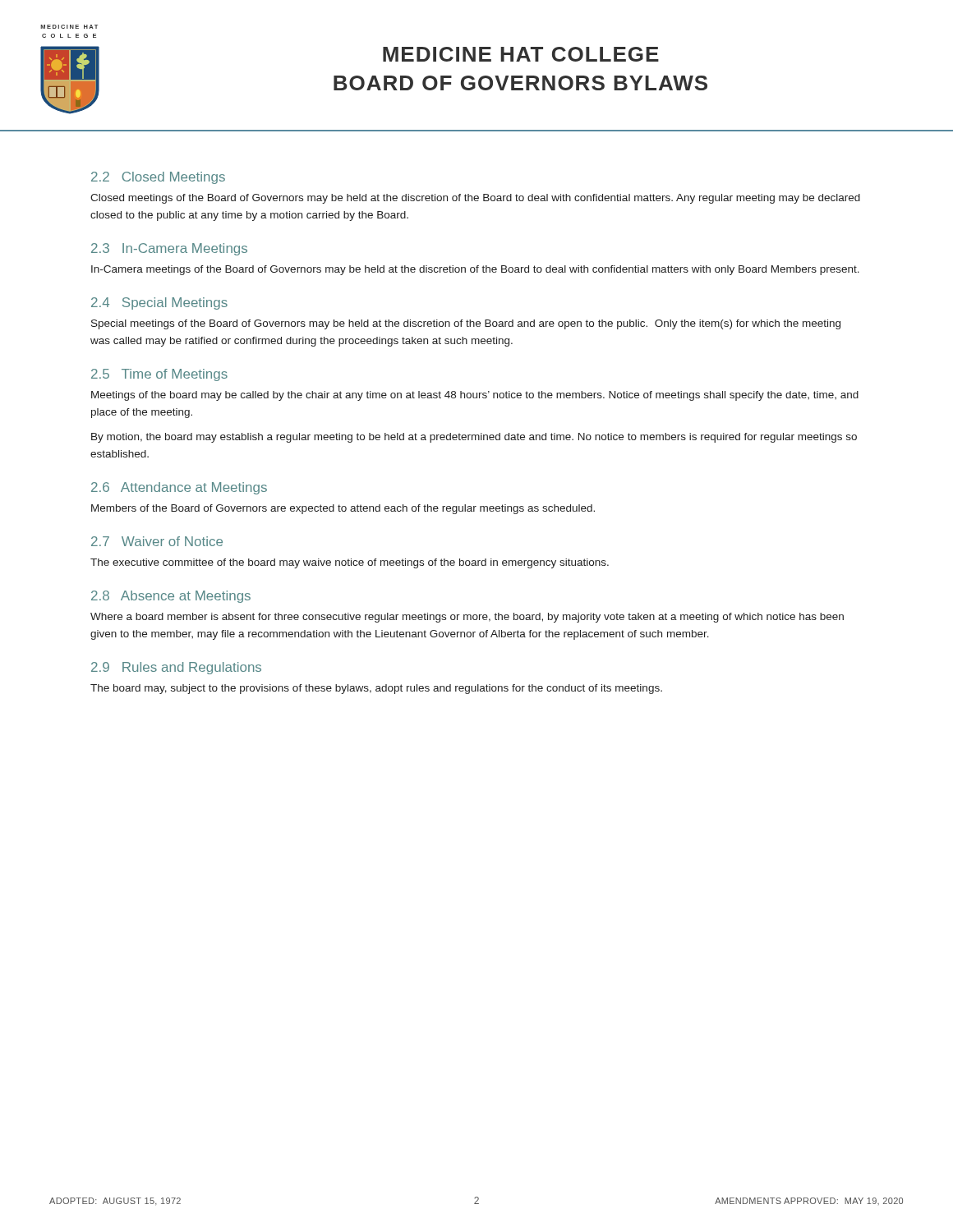Locate the text "2.3 In-Camera Meetings"
Image resolution: width=953 pixels, height=1232 pixels.
(x=169, y=248)
